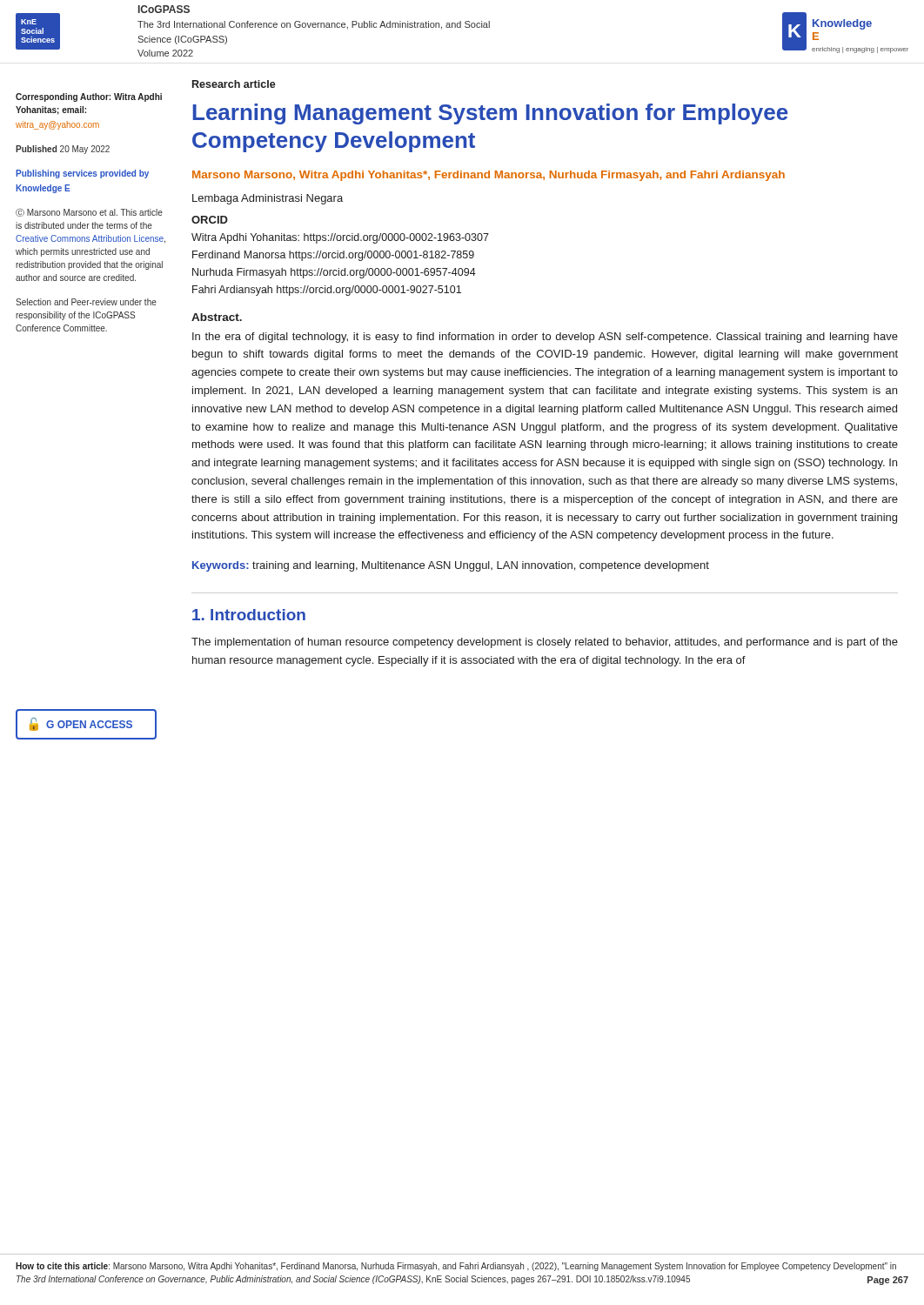Screen dimensions: 1305x924
Task: Click on the text with the text "Lembaga Administrasi Negara"
Action: pos(267,198)
